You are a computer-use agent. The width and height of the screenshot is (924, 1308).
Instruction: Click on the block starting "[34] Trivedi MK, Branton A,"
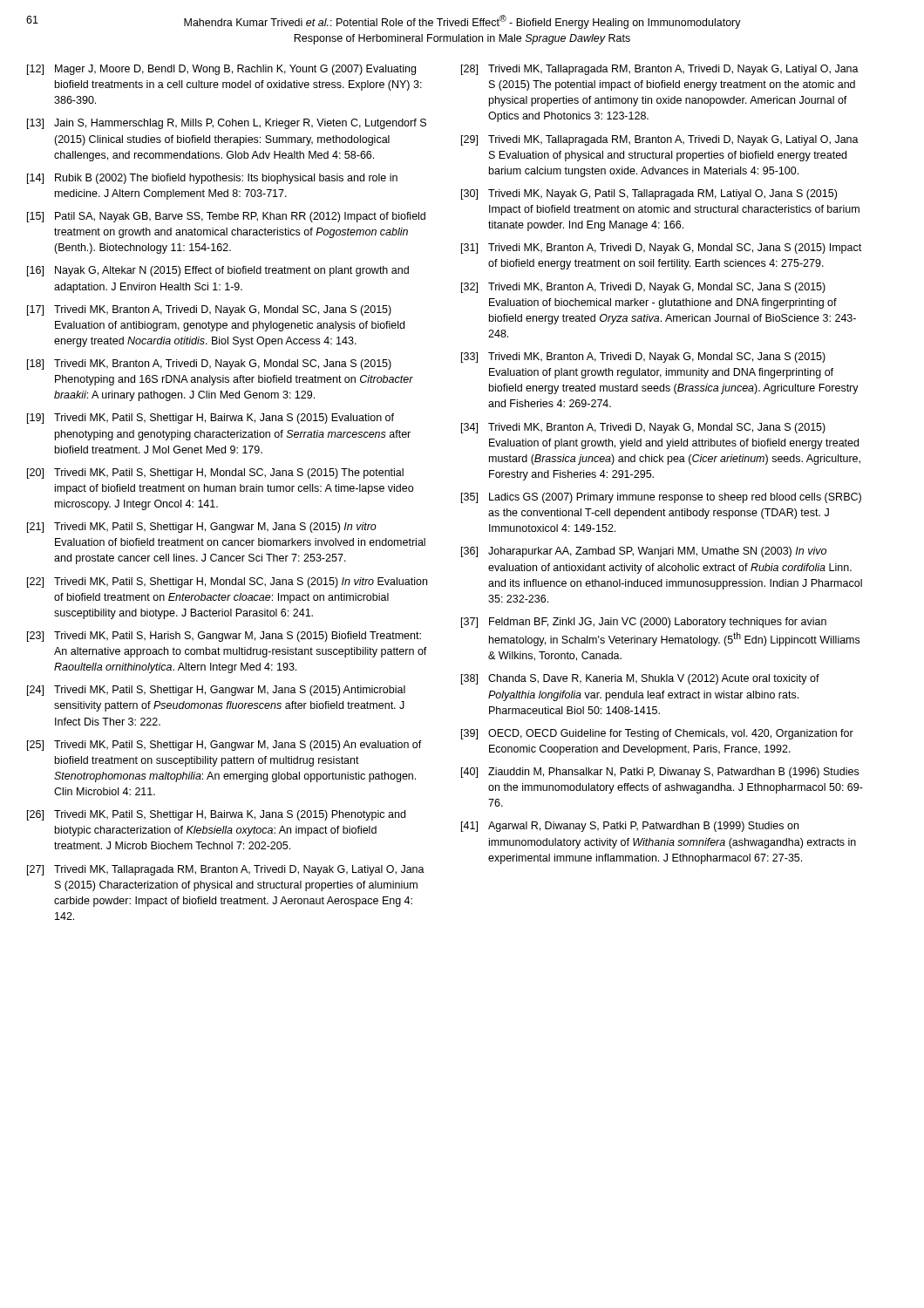(662, 451)
